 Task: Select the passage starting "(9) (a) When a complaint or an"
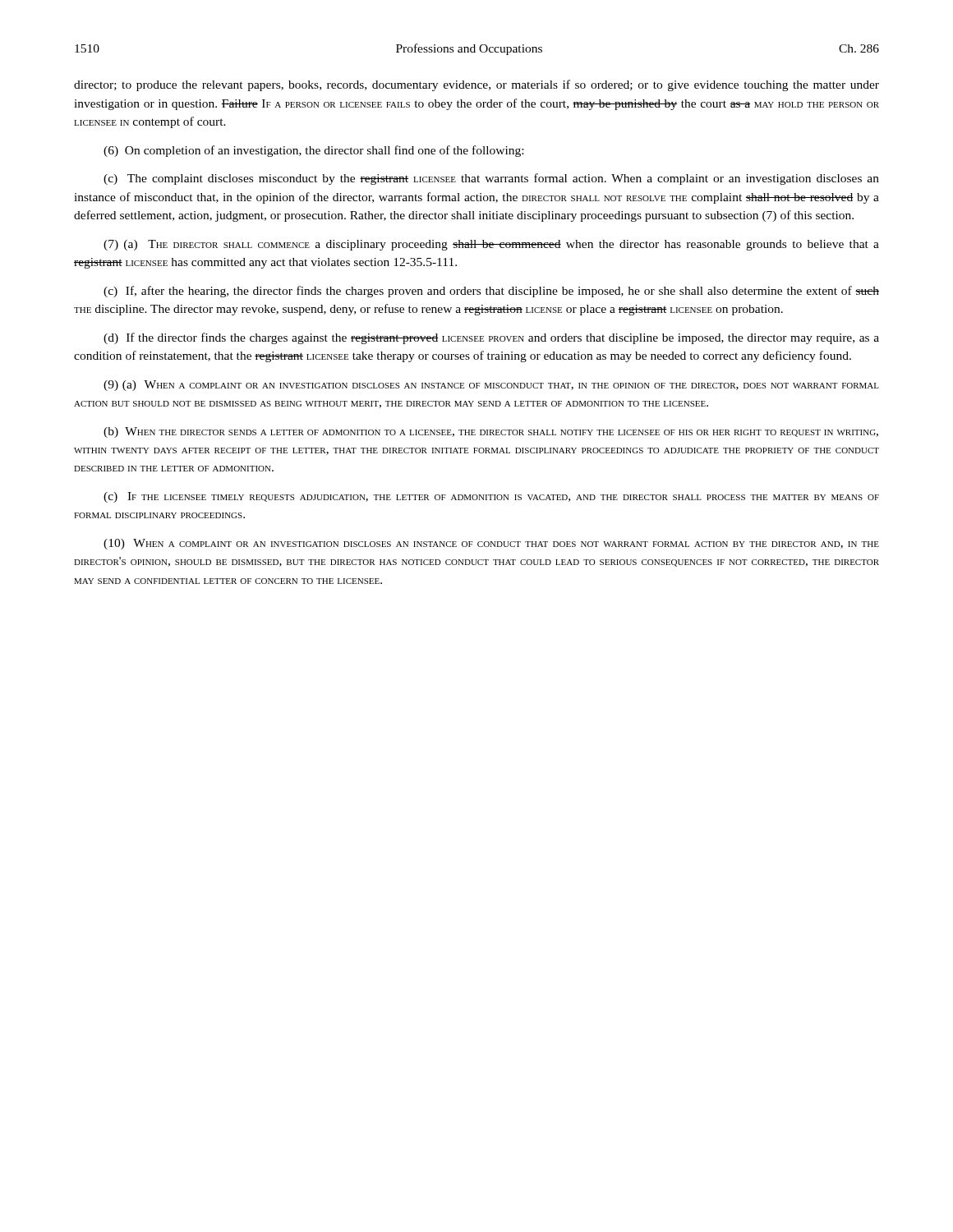click(476, 393)
